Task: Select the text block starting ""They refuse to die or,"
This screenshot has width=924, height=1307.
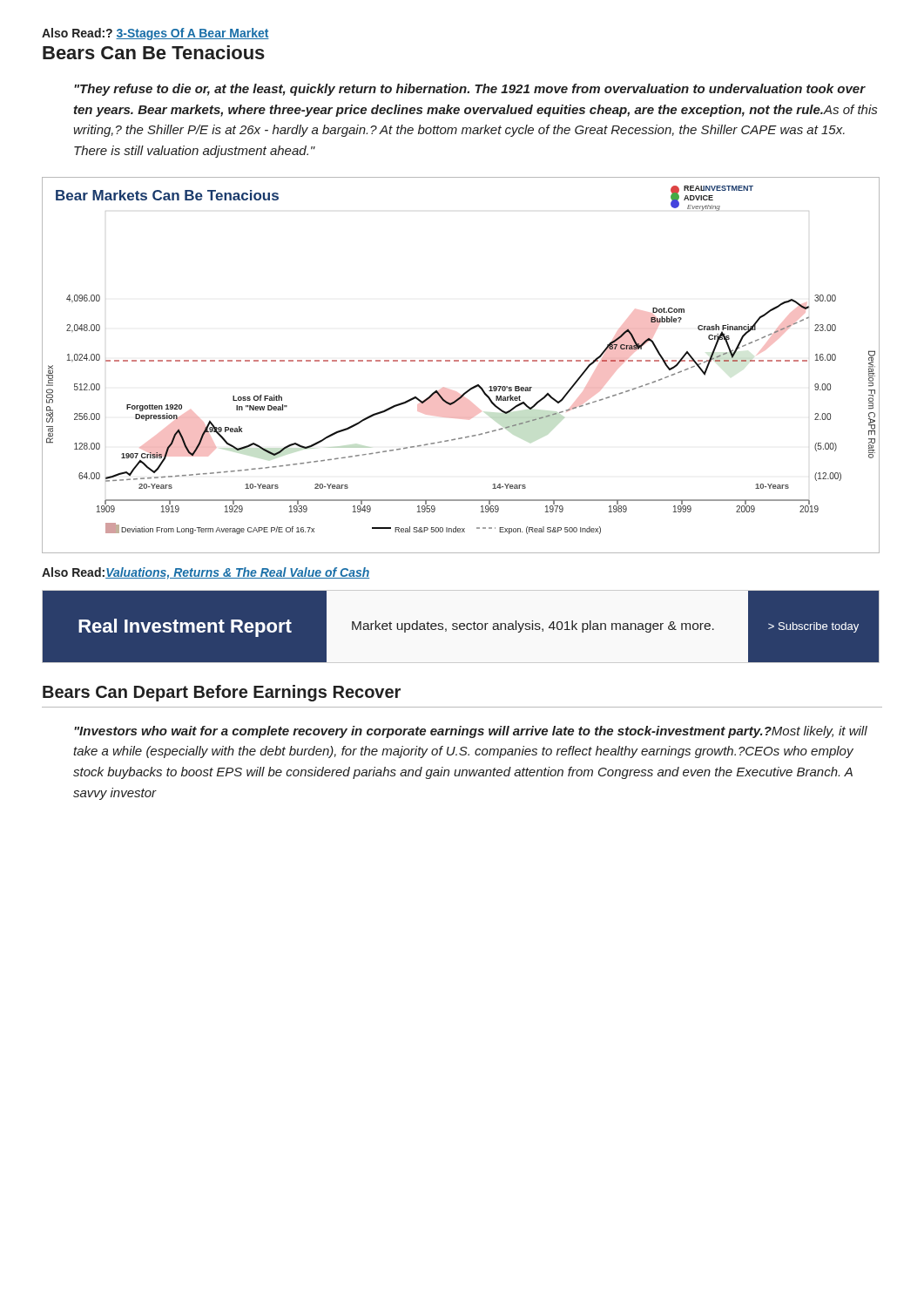Action: 475,119
